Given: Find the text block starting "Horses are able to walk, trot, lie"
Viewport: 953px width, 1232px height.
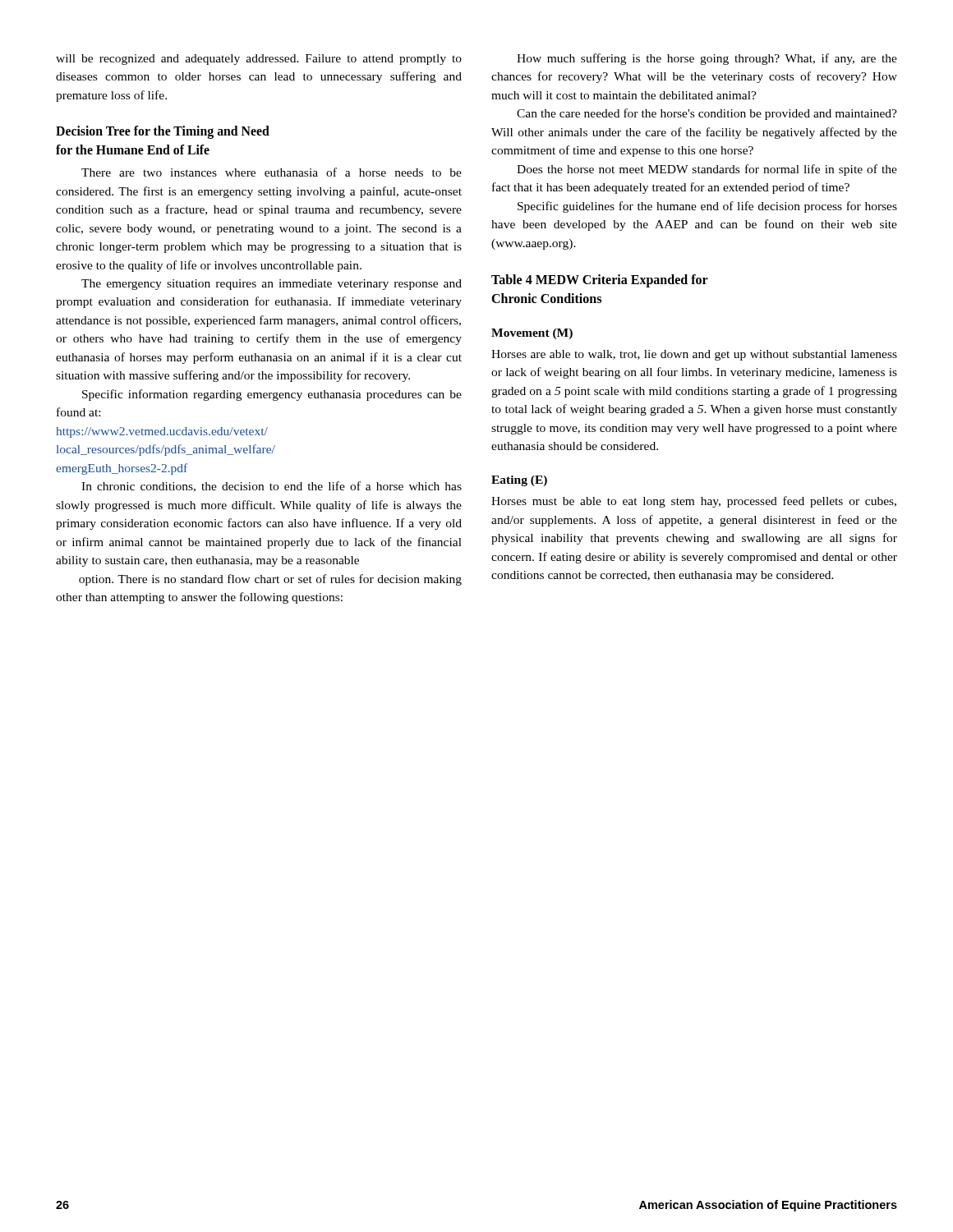Looking at the screenshot, I should pos(694,400).
